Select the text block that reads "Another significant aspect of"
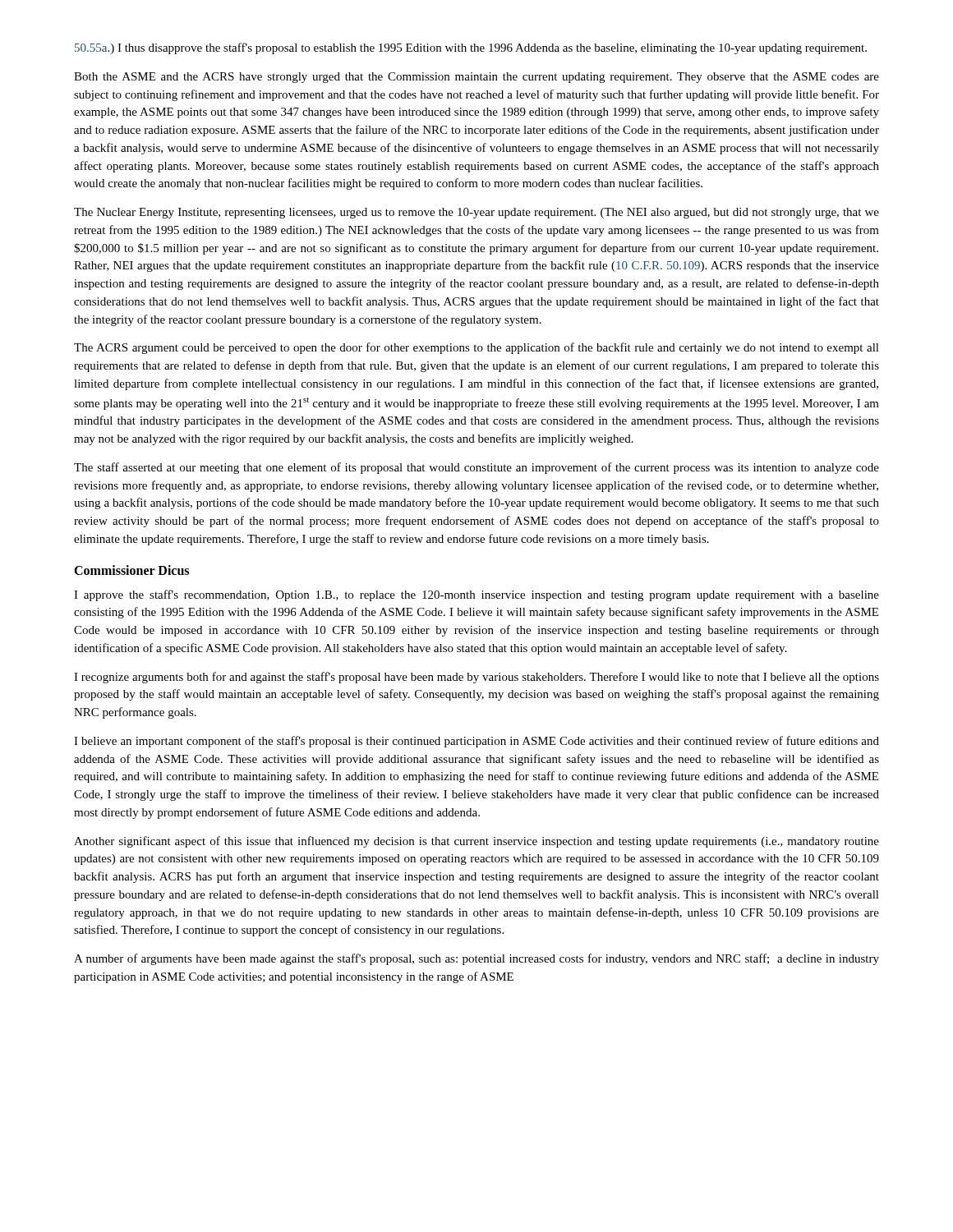The width and height of the screenshot is (953, 1232). pos(476,885)
